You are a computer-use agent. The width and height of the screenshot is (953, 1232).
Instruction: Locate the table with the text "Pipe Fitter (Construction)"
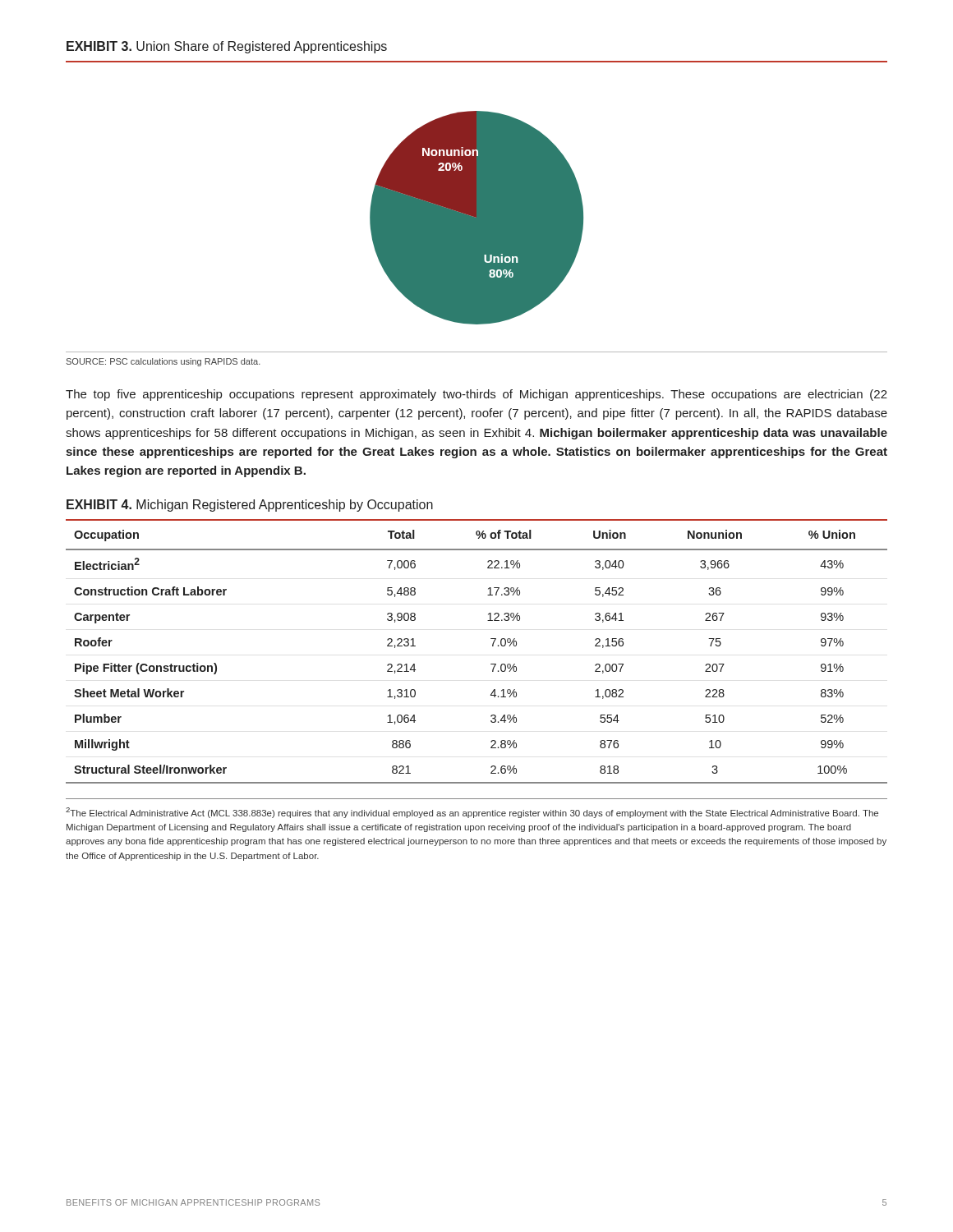[x=476, y=652]
